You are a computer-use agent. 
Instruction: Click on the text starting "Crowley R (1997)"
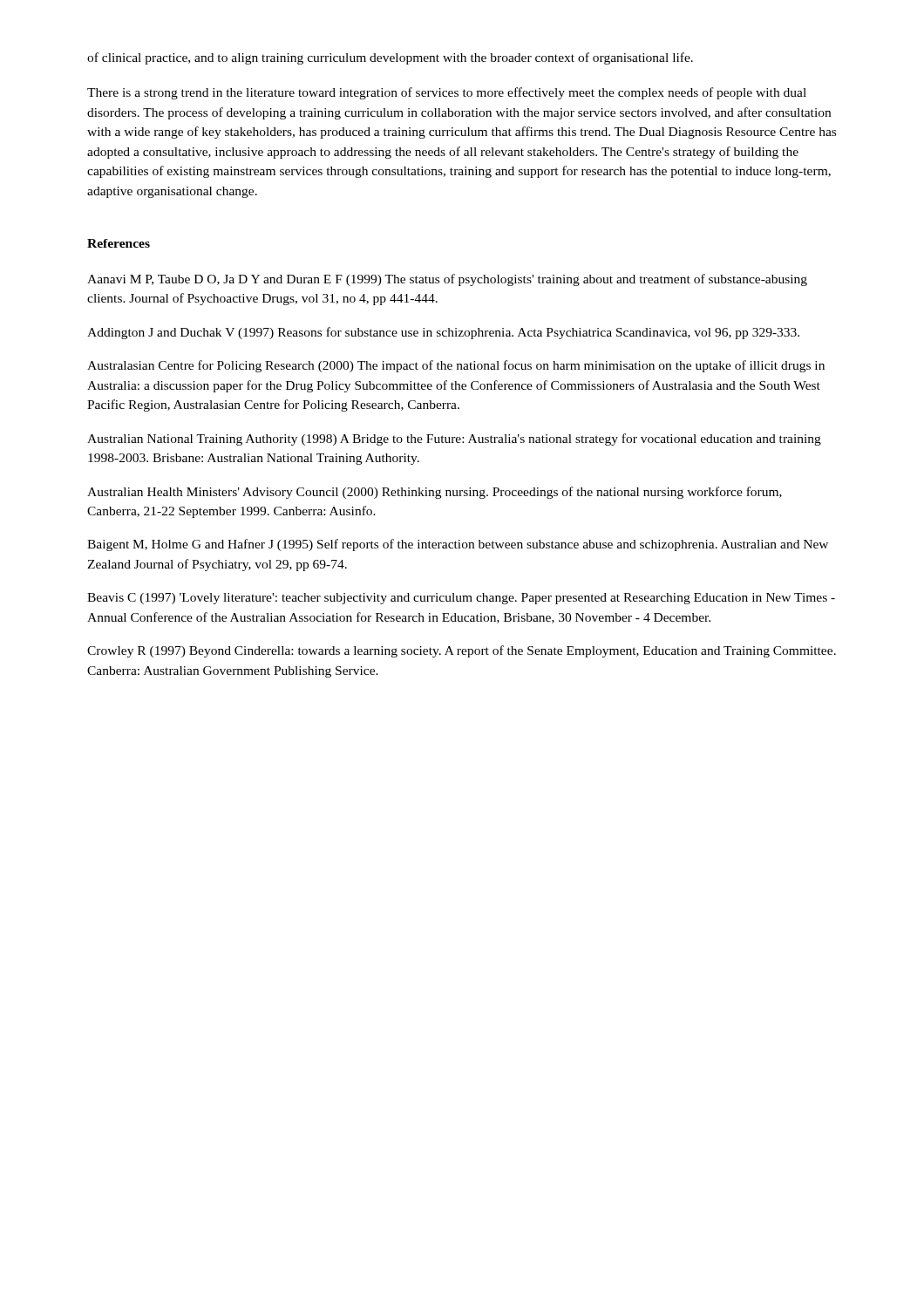462,660
